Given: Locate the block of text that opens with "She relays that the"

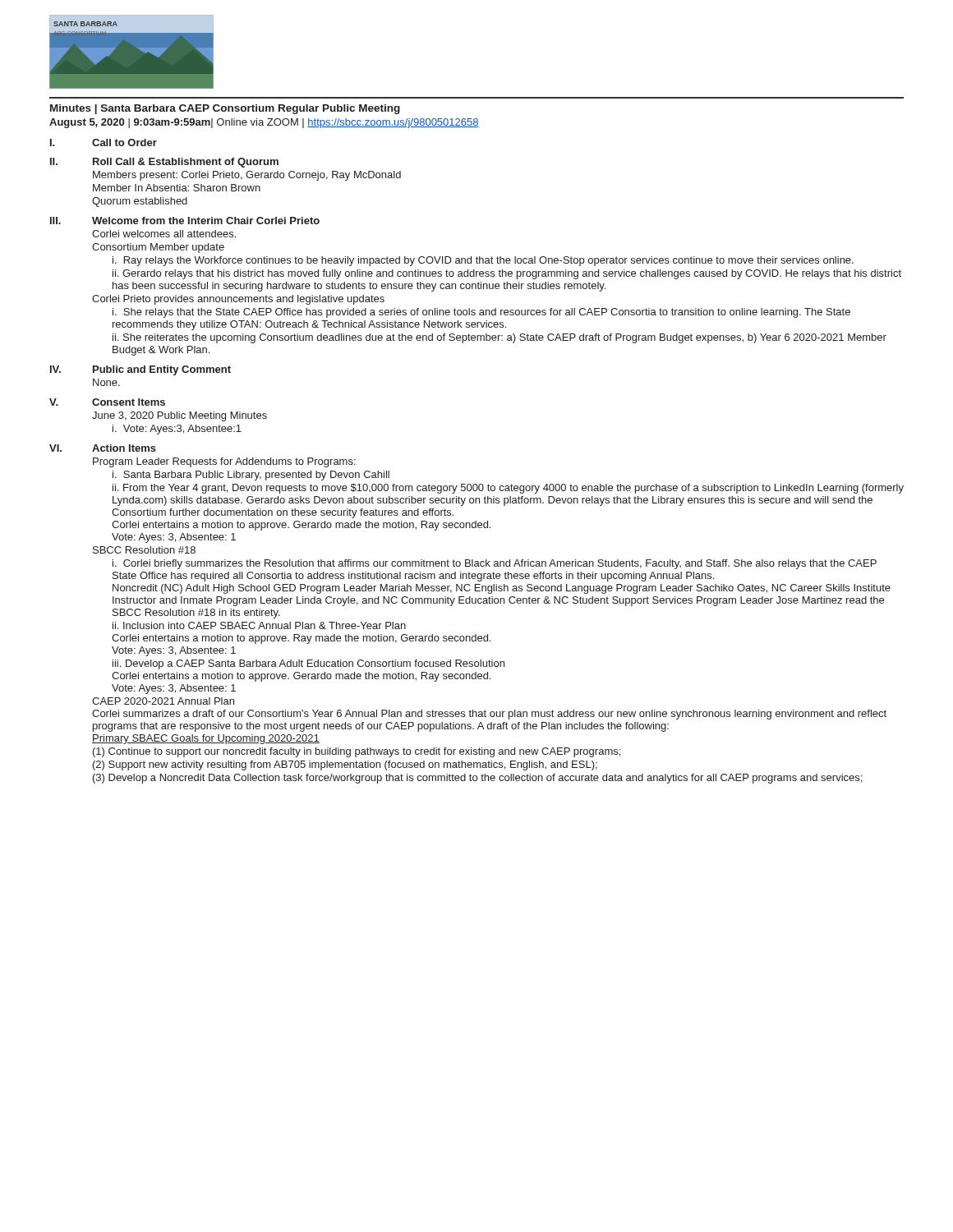Looking at the screenshot, I should click(481, 318).
